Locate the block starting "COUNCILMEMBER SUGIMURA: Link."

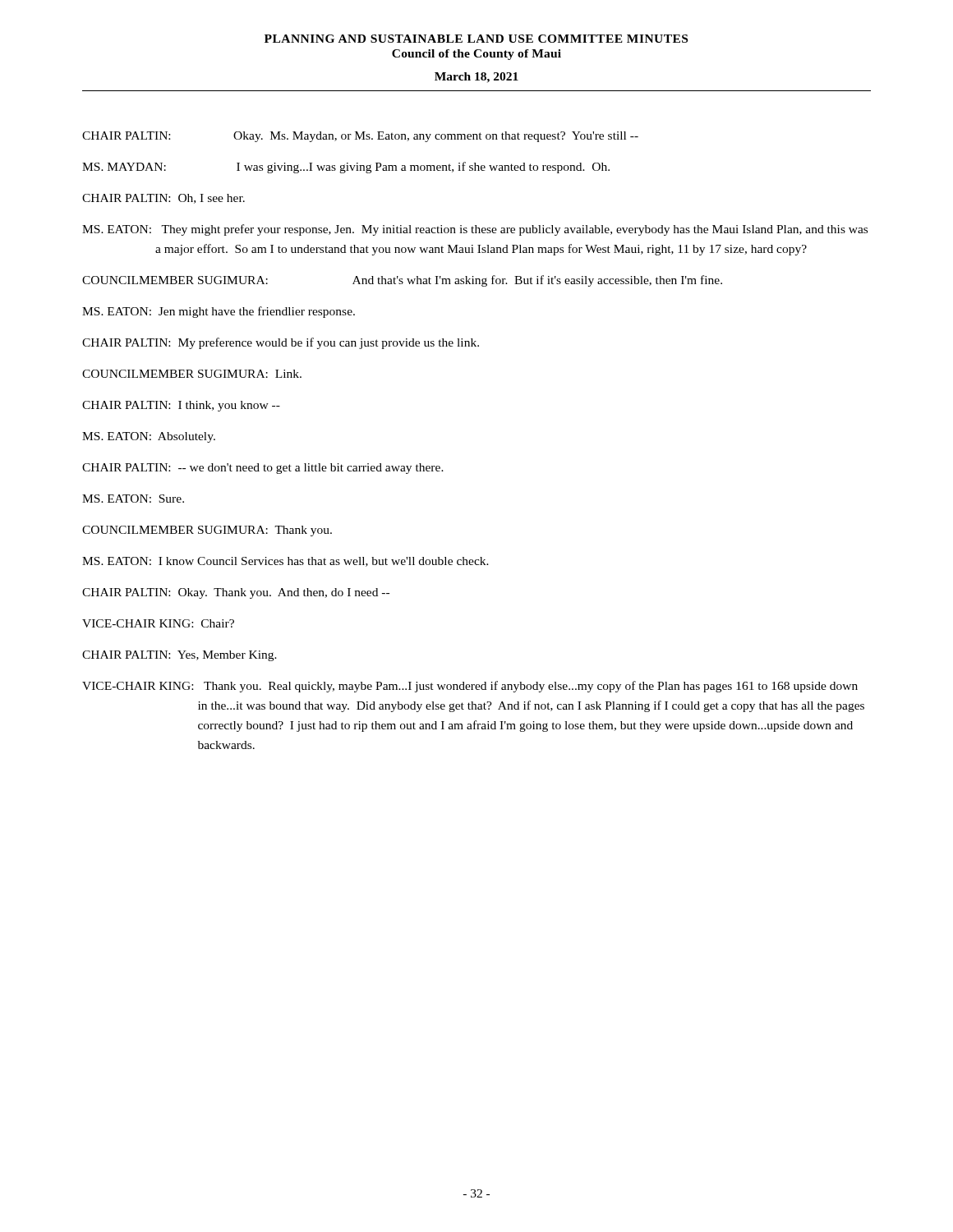(192, 373)
